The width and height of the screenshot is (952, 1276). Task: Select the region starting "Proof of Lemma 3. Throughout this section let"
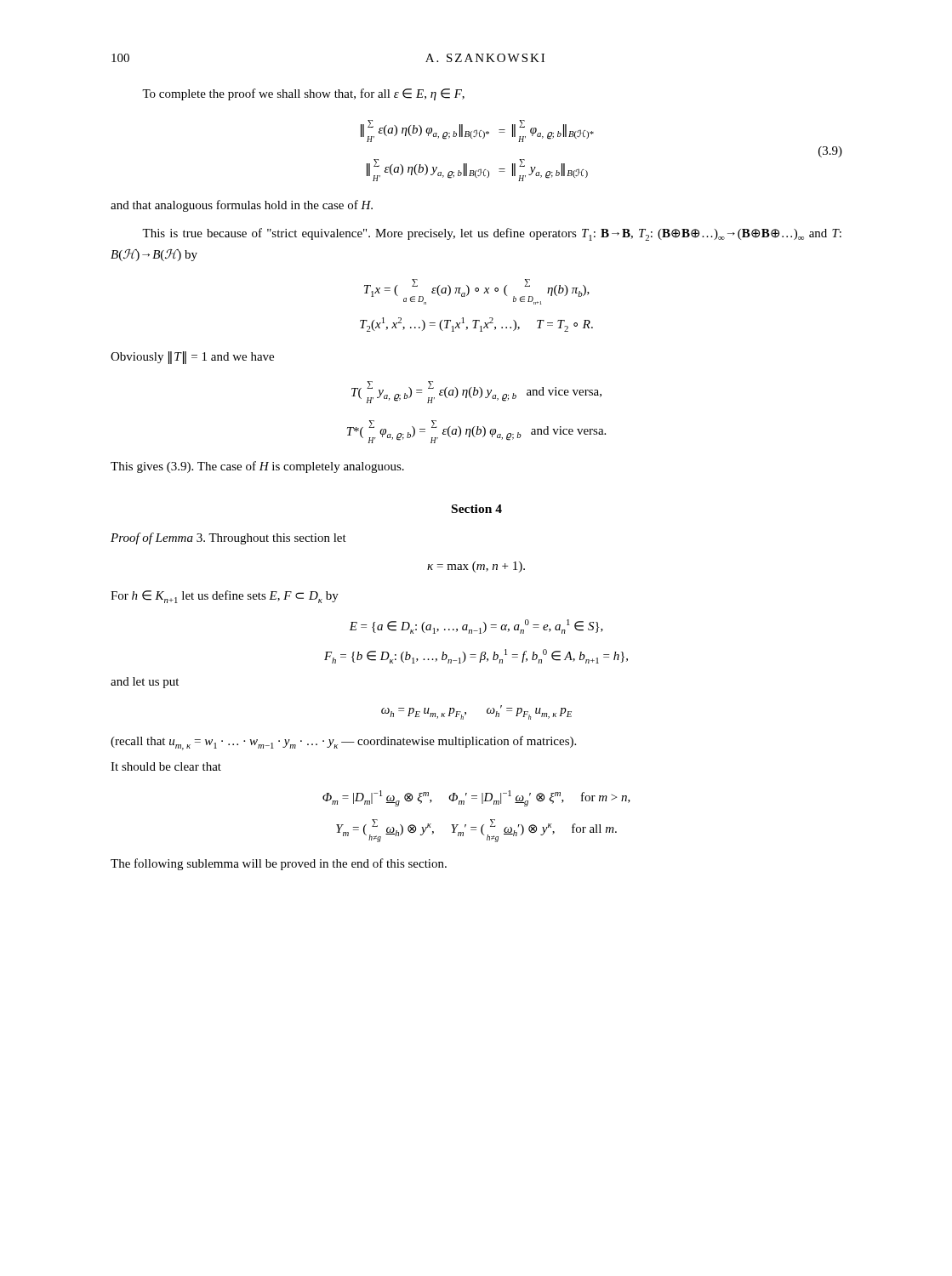[228, 537]
